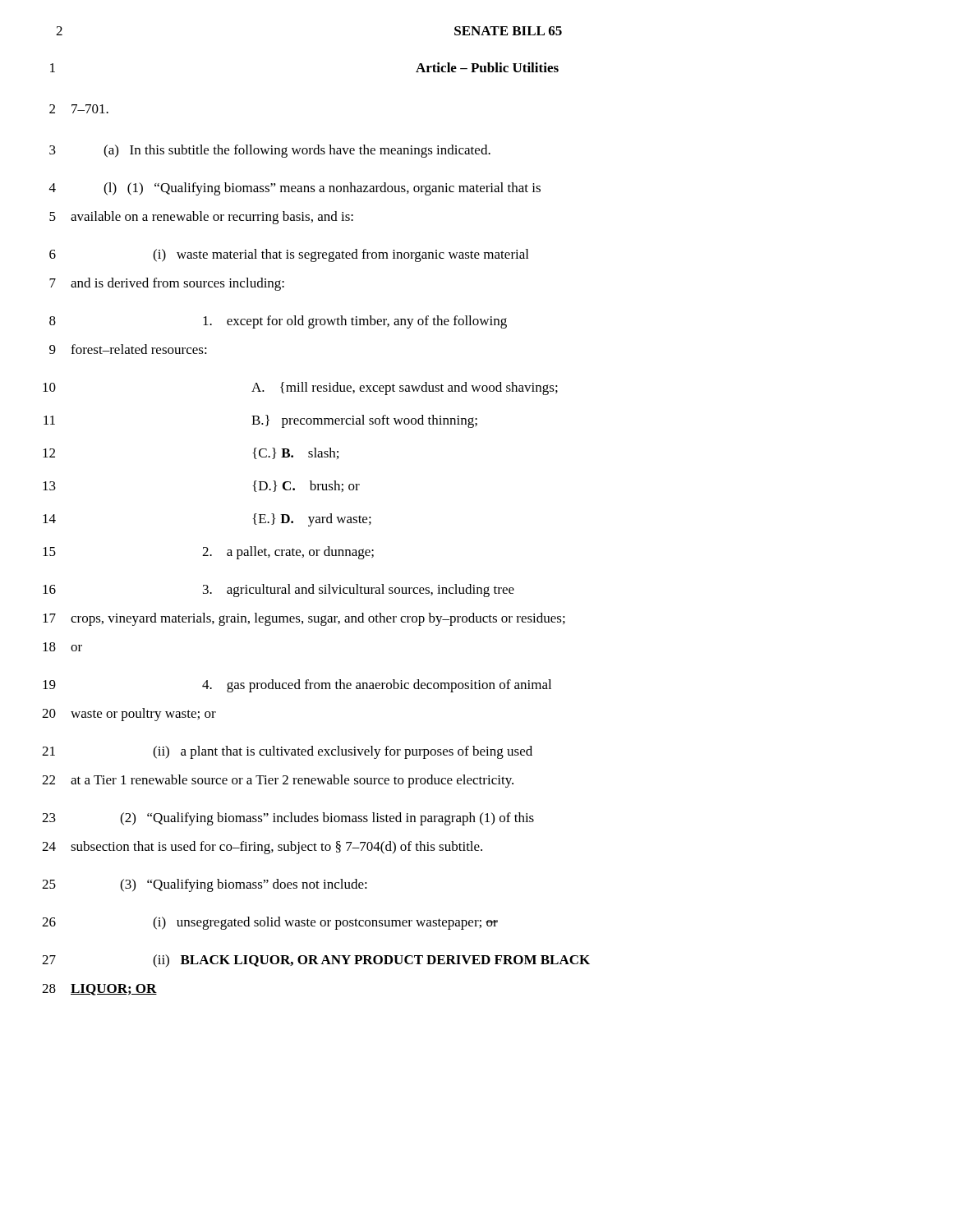Navigate to the passage starting "12 {C.} B. slash;"
Viewport: 953px width, 1232px height.
pyautogui.click(x=46, y=453)
